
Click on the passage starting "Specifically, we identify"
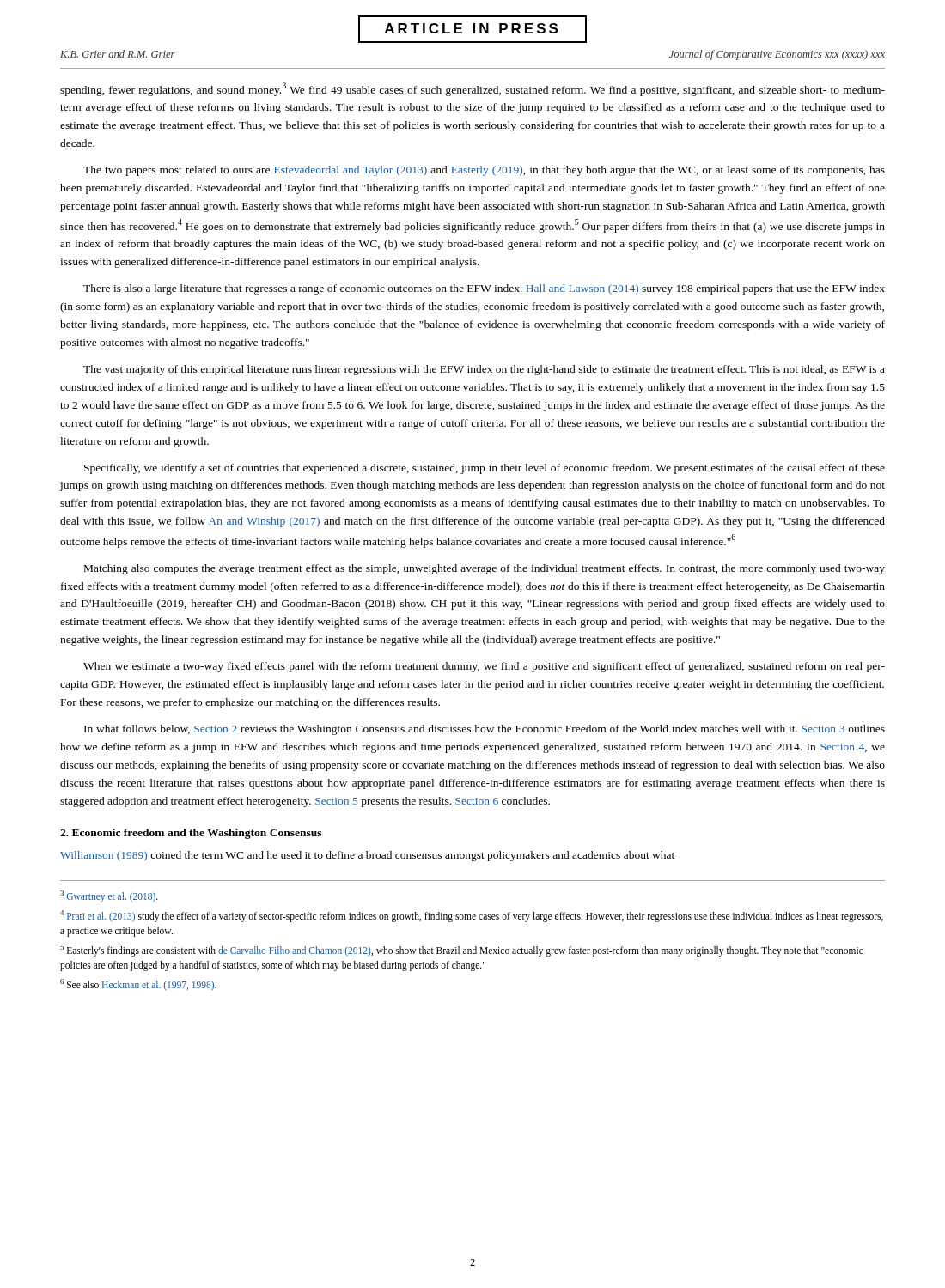tap(472, 505)
